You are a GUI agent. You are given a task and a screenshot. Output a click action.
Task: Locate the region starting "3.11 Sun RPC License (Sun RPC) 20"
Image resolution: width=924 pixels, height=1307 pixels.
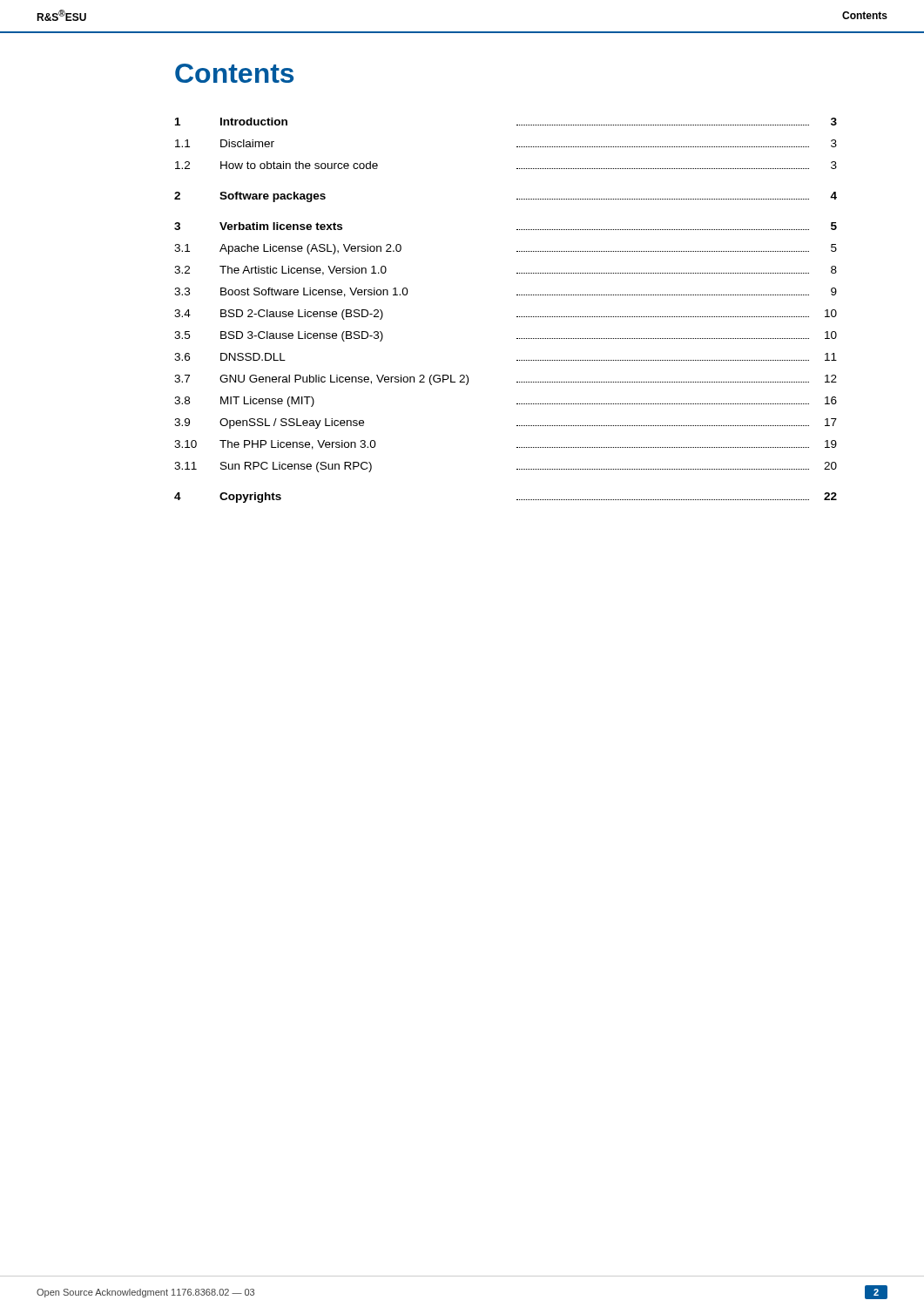pos(506,466)
